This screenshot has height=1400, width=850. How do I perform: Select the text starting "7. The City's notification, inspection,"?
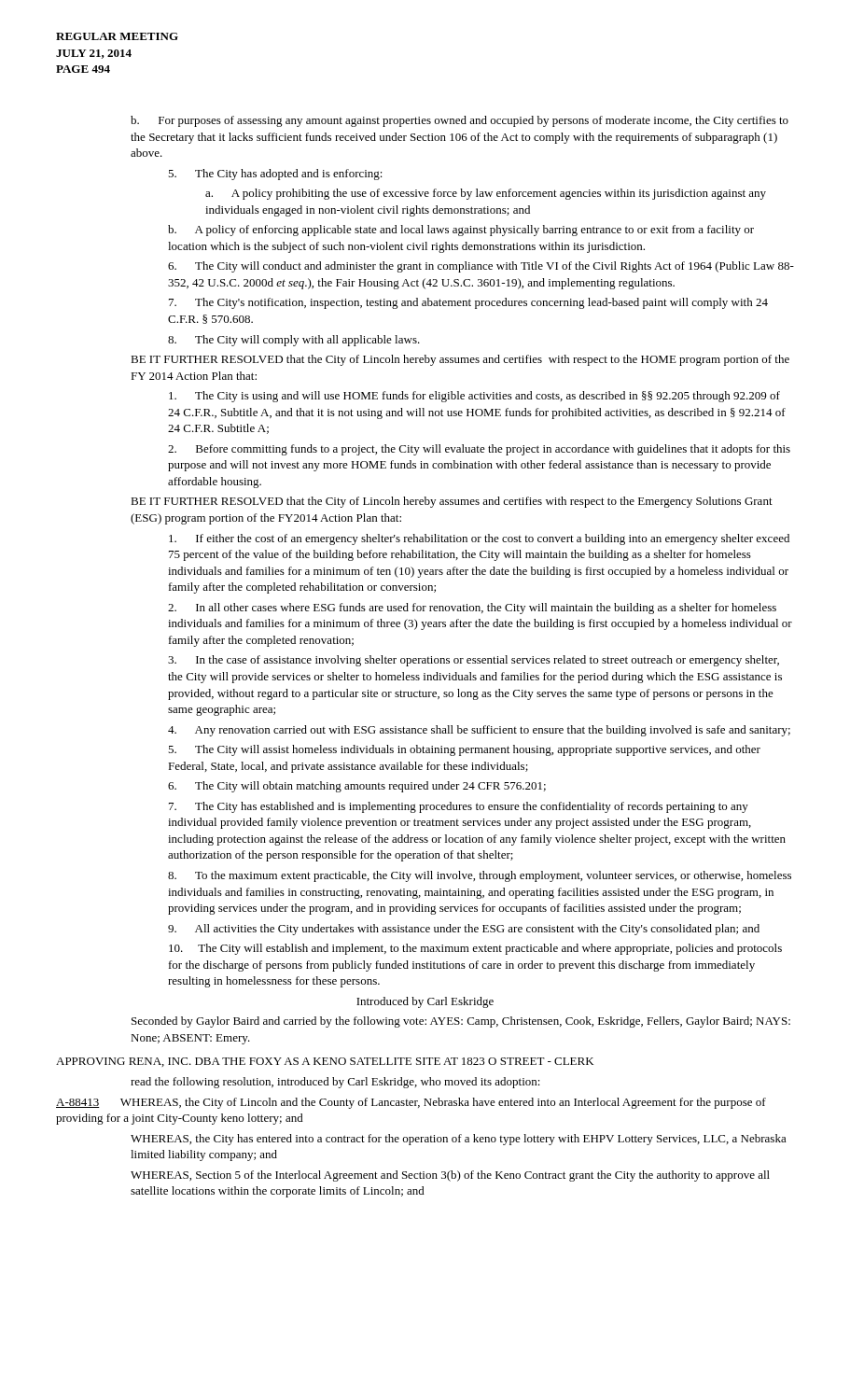click(481, 311)
